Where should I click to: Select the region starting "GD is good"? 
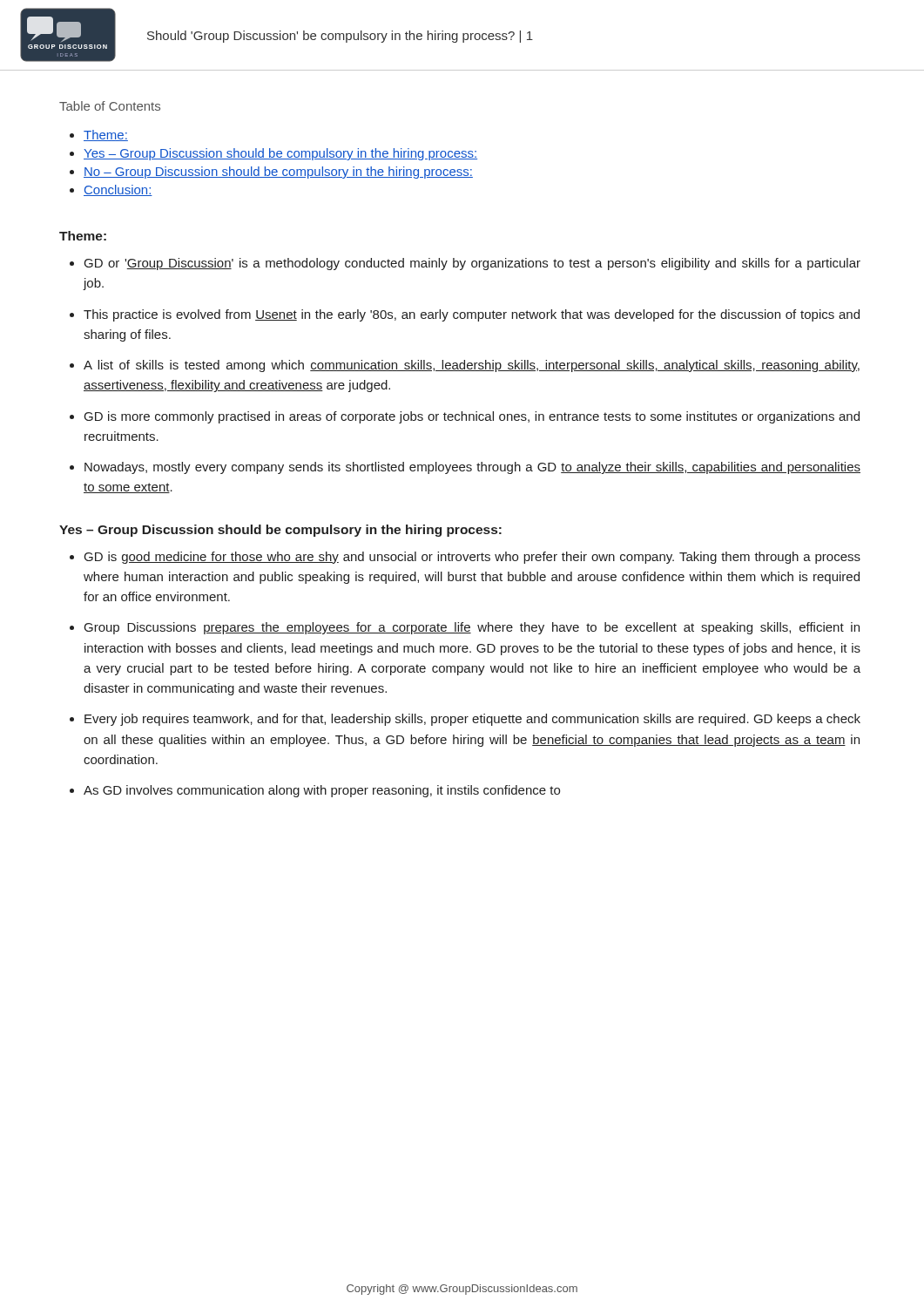(x=472, y=576)
